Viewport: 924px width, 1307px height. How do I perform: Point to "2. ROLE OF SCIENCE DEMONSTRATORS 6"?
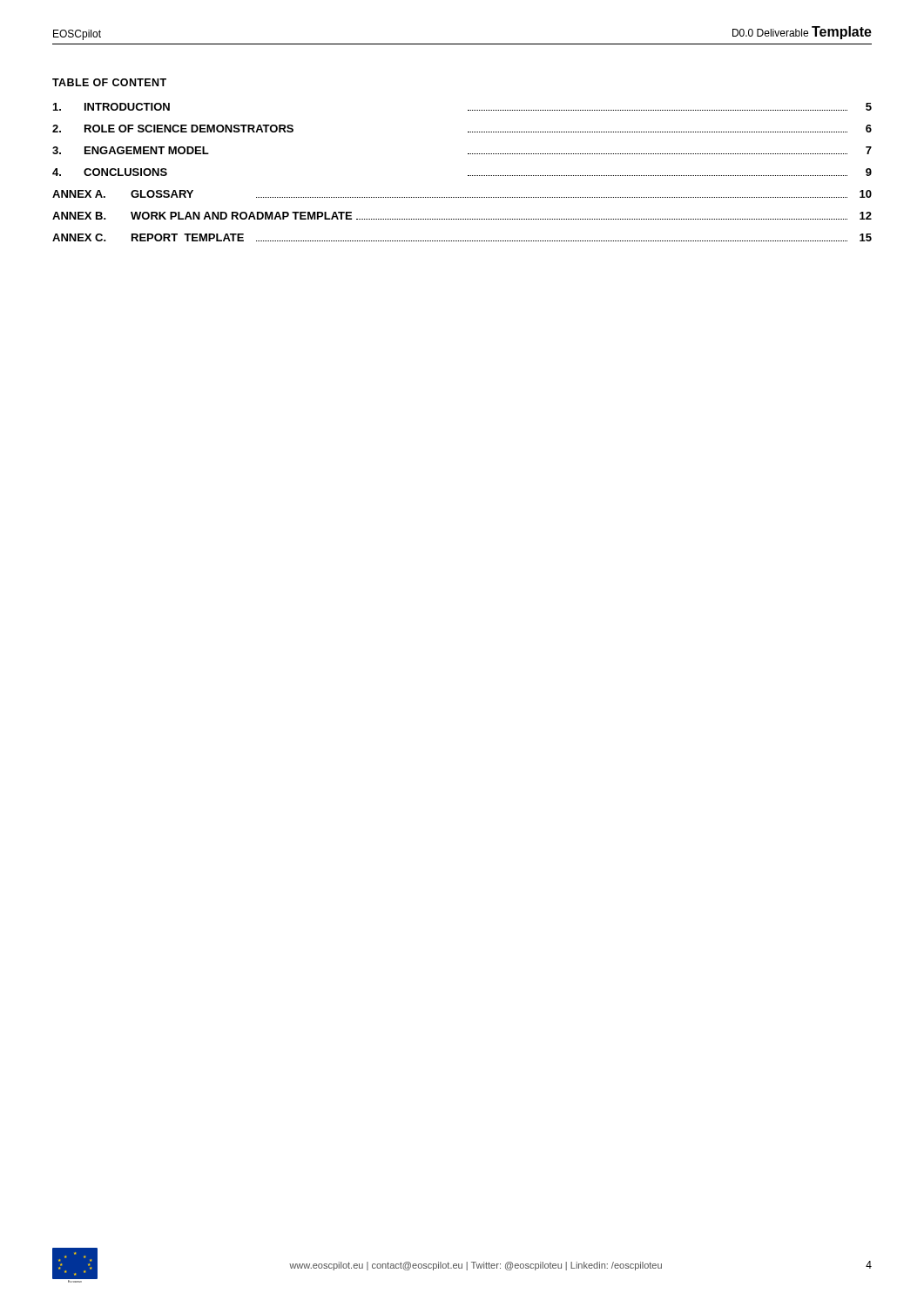(x=462, y=128)
